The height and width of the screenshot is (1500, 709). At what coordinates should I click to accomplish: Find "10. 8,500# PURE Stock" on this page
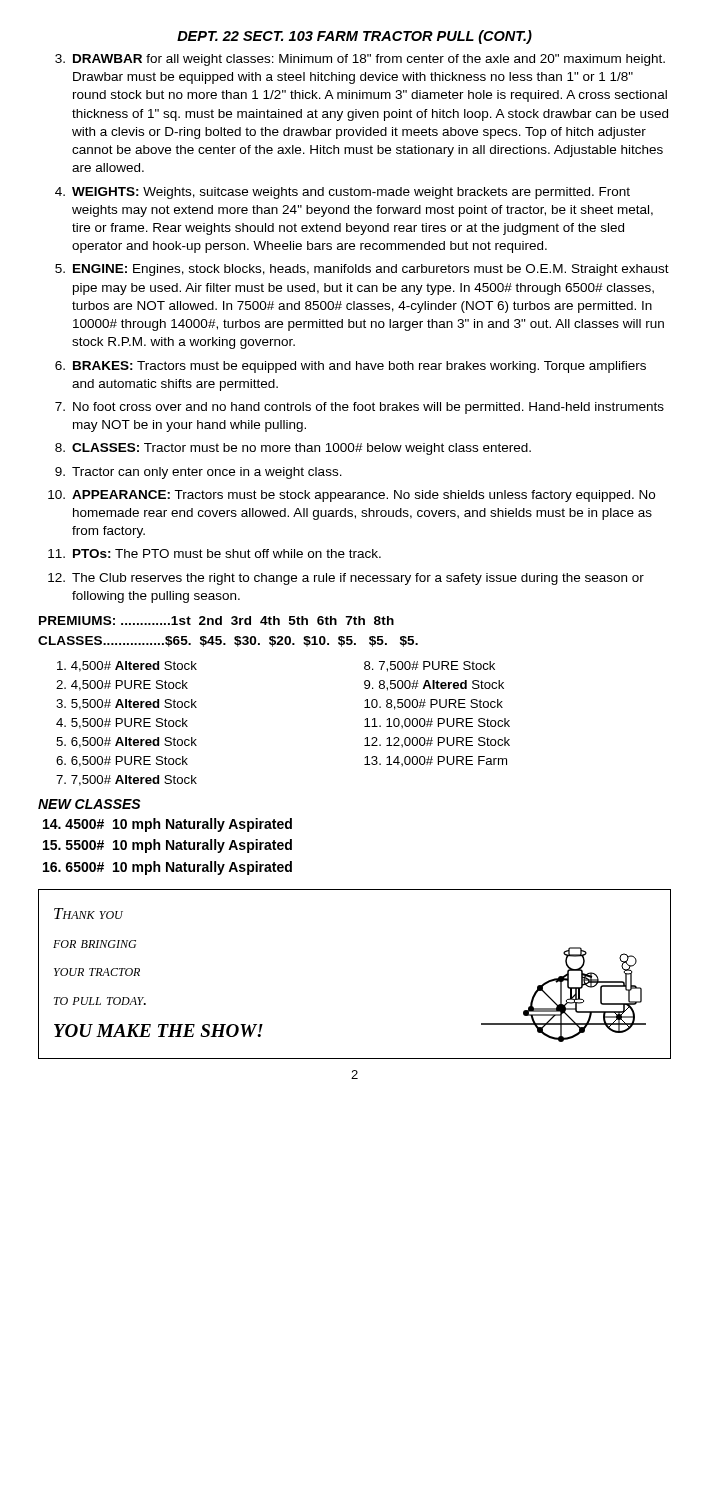[x=433, y=703]
